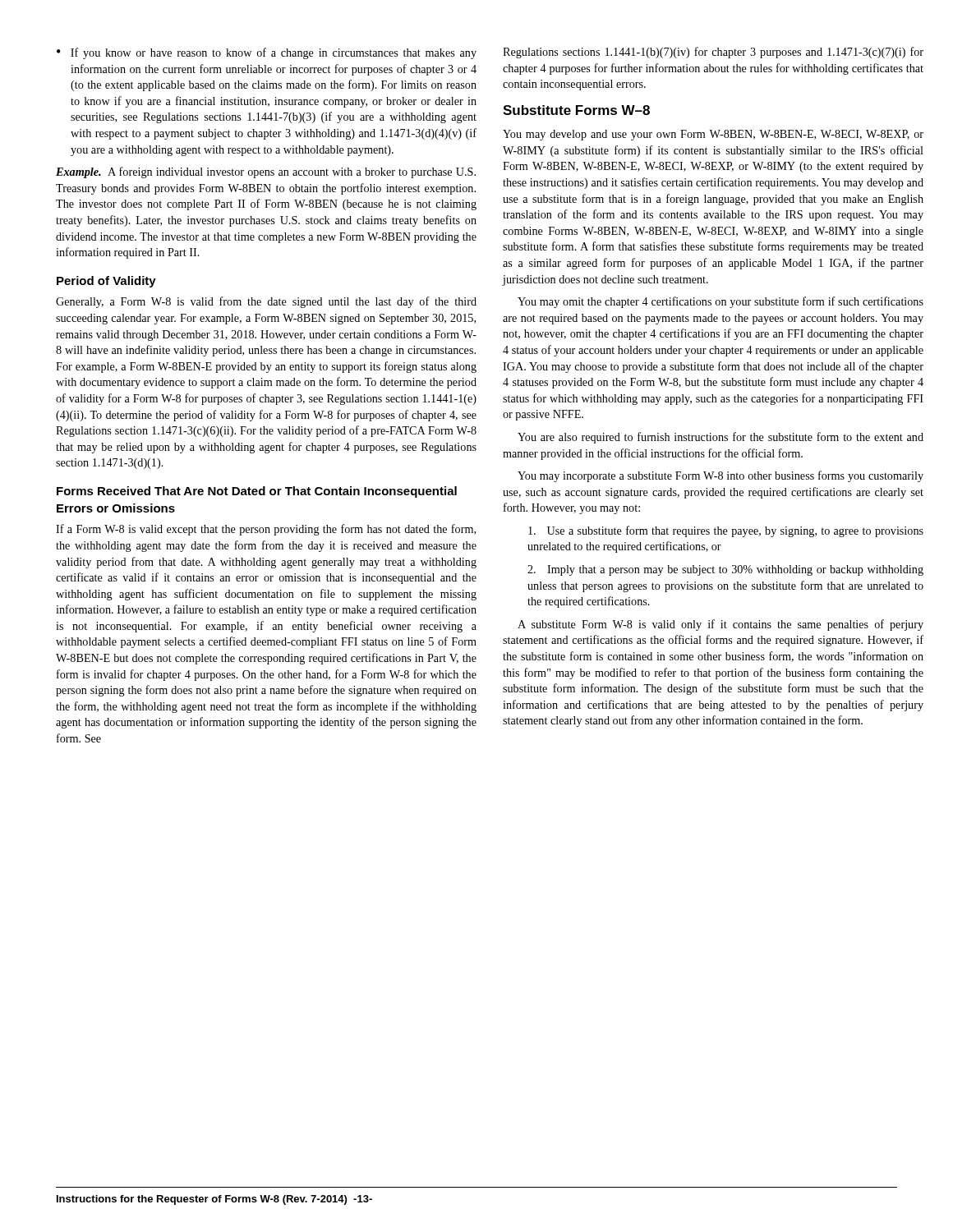This screenshot has height=1232, width=953.
Task: Find the block on this page that starts "If a Form W-8 is valid except"
Action: click(266, 634)
